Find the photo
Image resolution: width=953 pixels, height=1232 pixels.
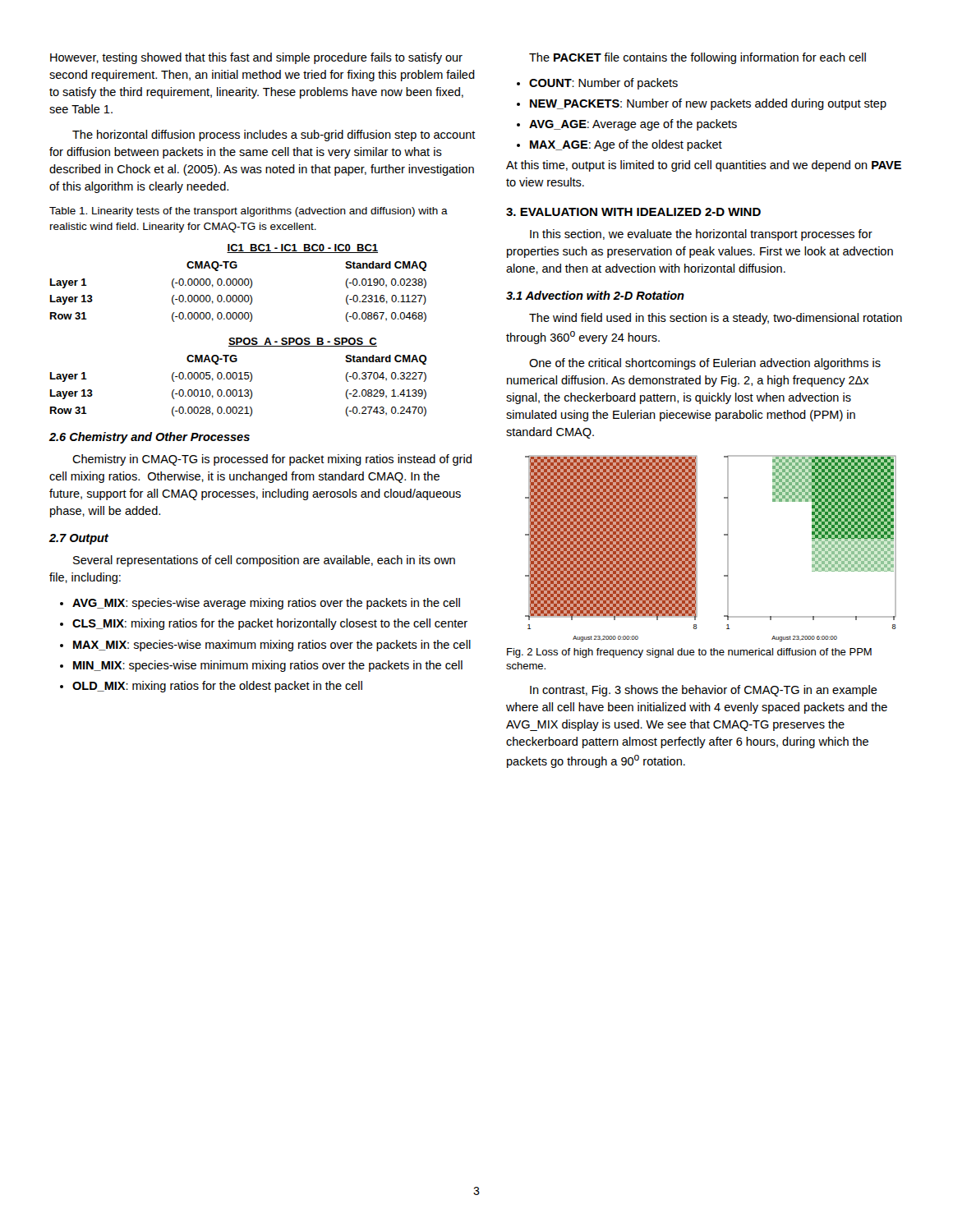click(x=705, y=547)
